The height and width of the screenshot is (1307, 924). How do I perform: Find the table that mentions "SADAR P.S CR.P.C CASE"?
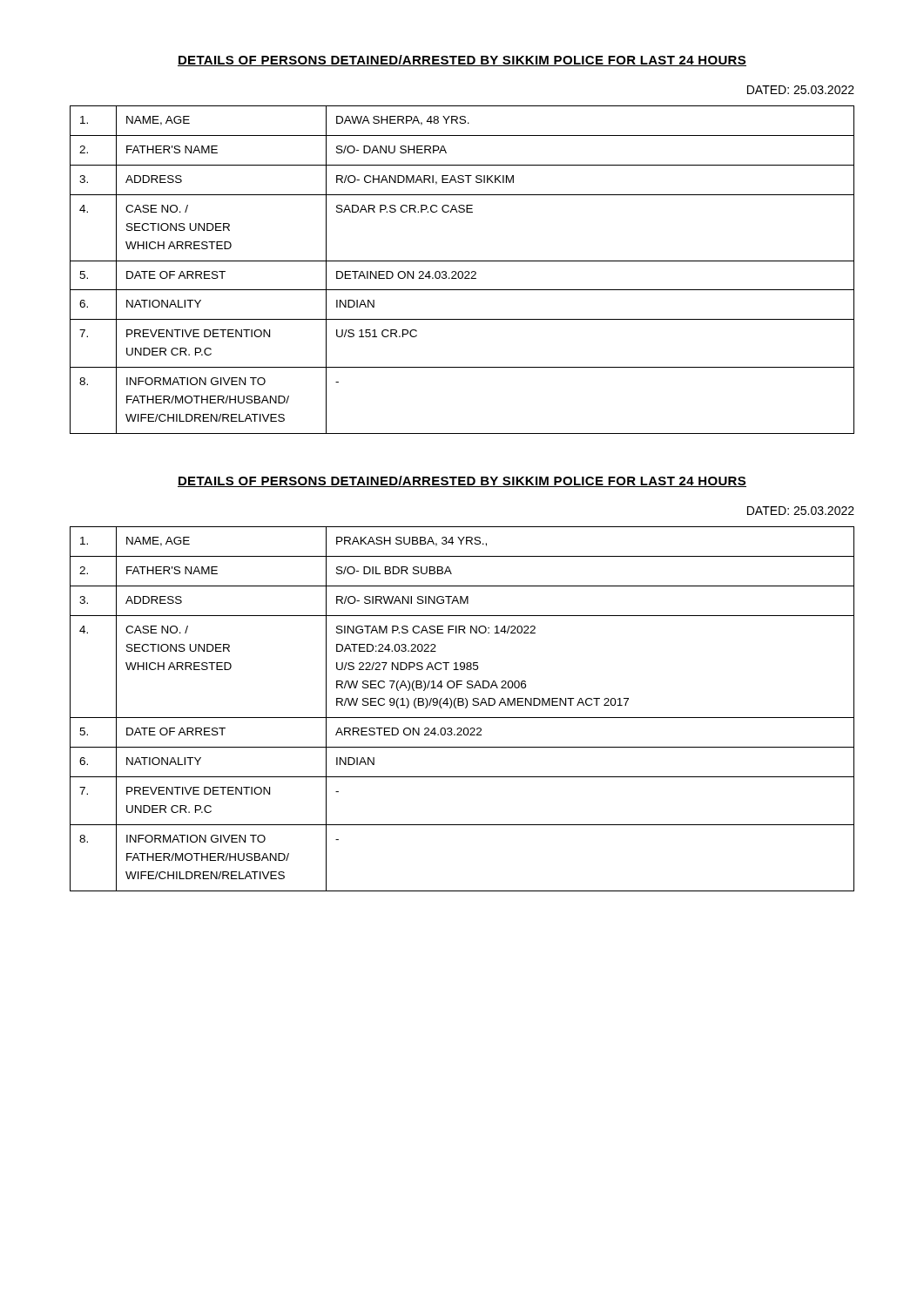pos(462,270)
